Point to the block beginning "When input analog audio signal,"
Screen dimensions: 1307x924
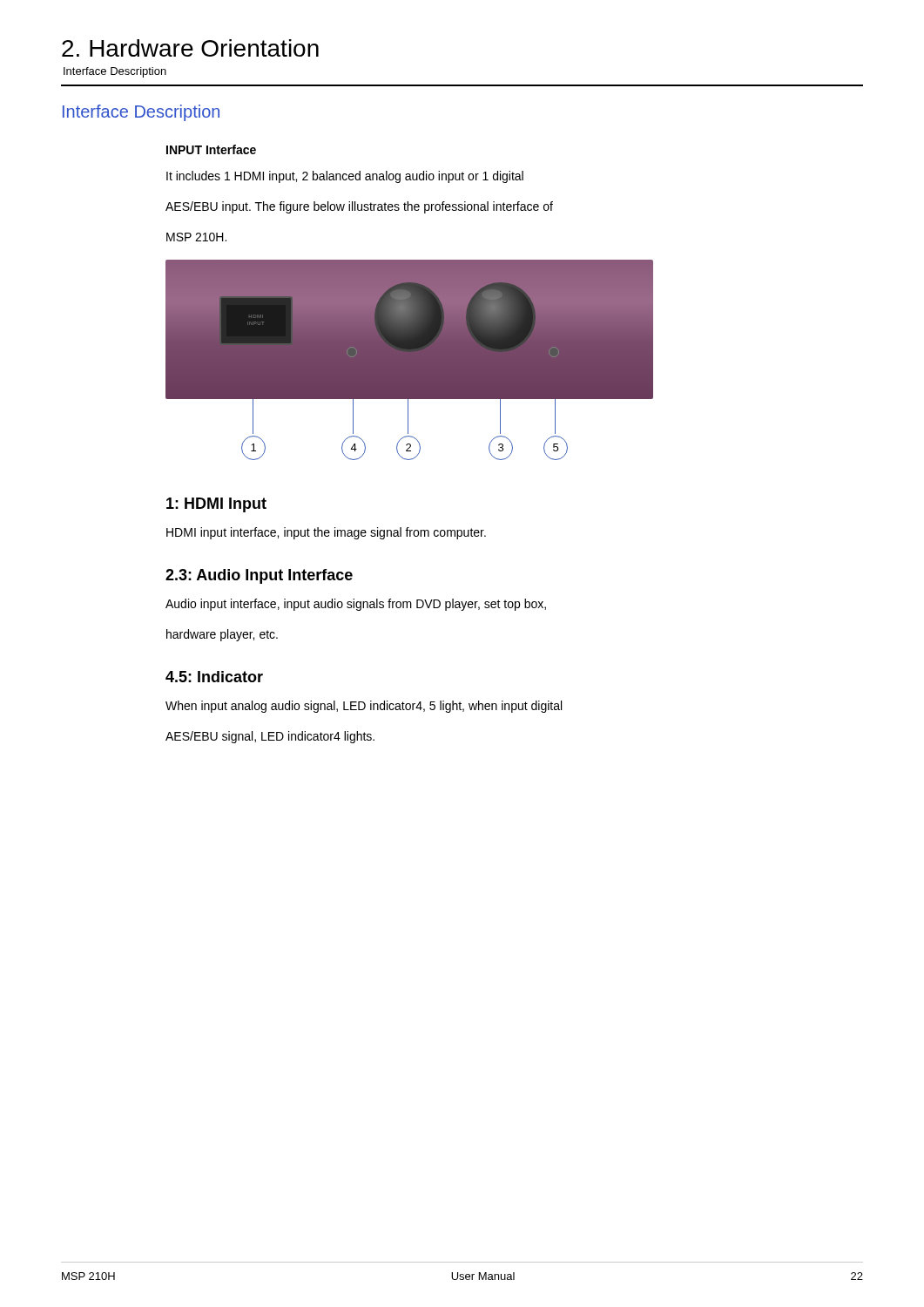coord(514,722)
